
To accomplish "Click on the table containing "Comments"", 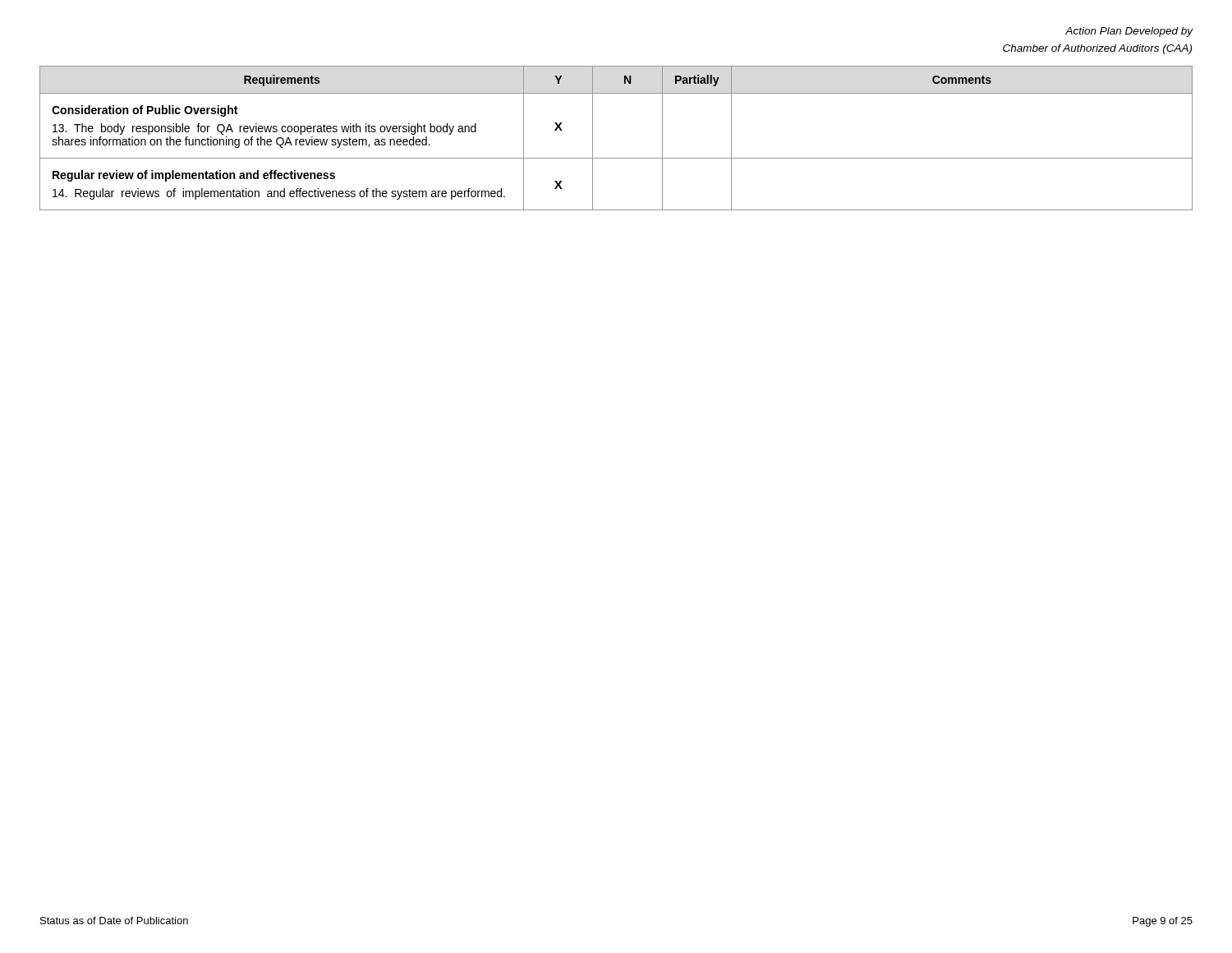I will [x=616, y=138].
